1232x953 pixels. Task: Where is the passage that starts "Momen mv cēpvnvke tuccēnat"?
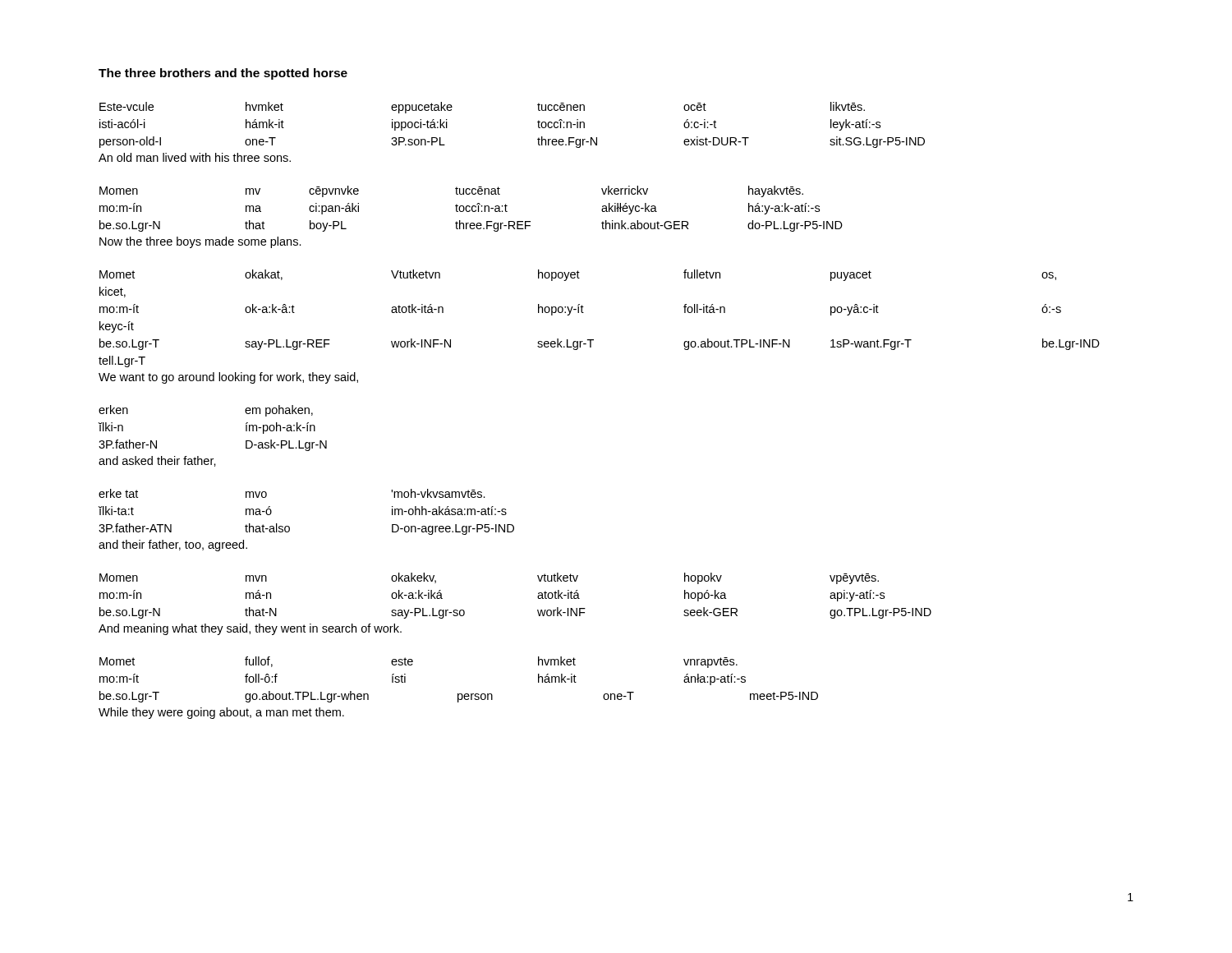(616, 215)
